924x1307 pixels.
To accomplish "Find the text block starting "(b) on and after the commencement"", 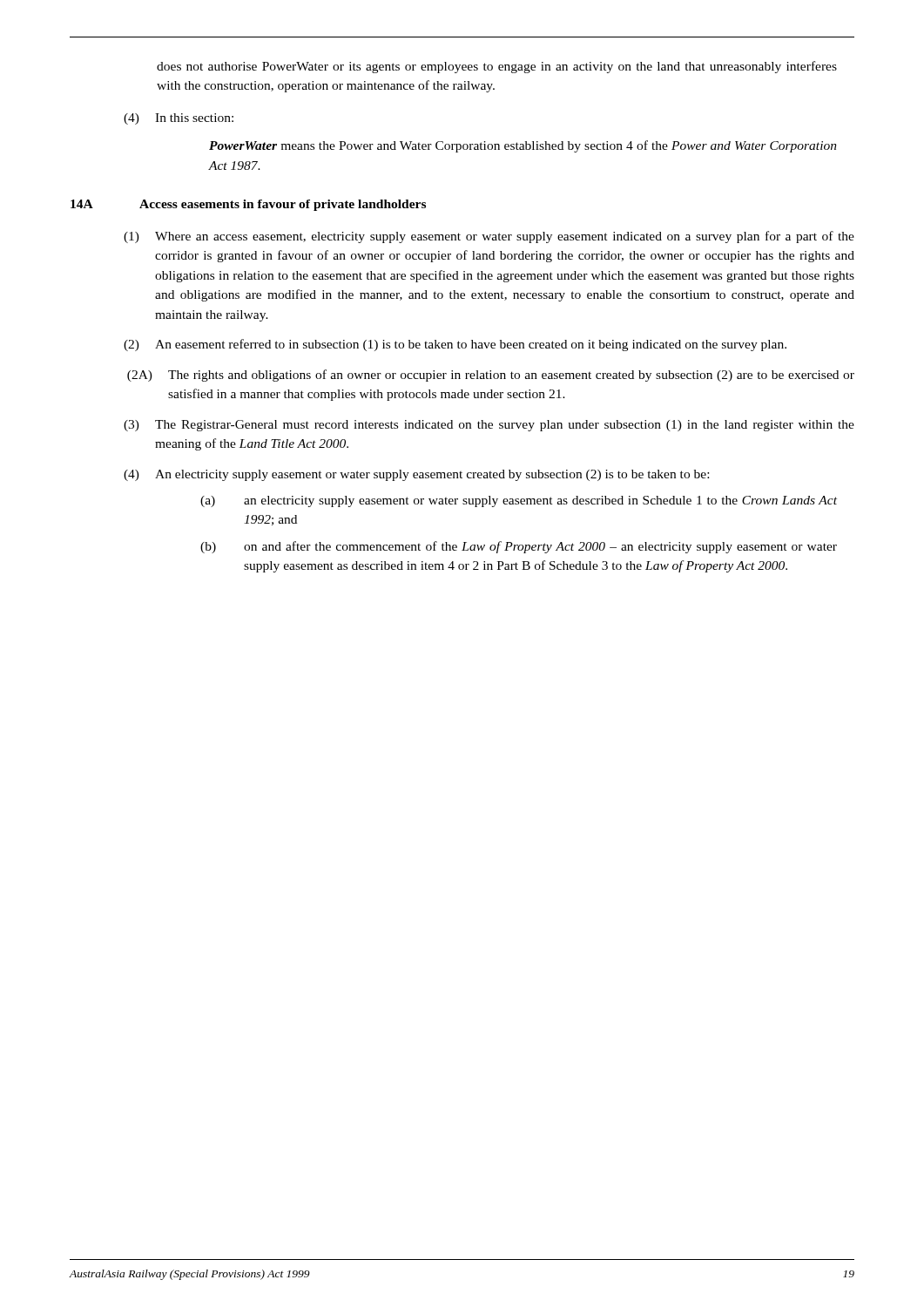I will 519,556.
